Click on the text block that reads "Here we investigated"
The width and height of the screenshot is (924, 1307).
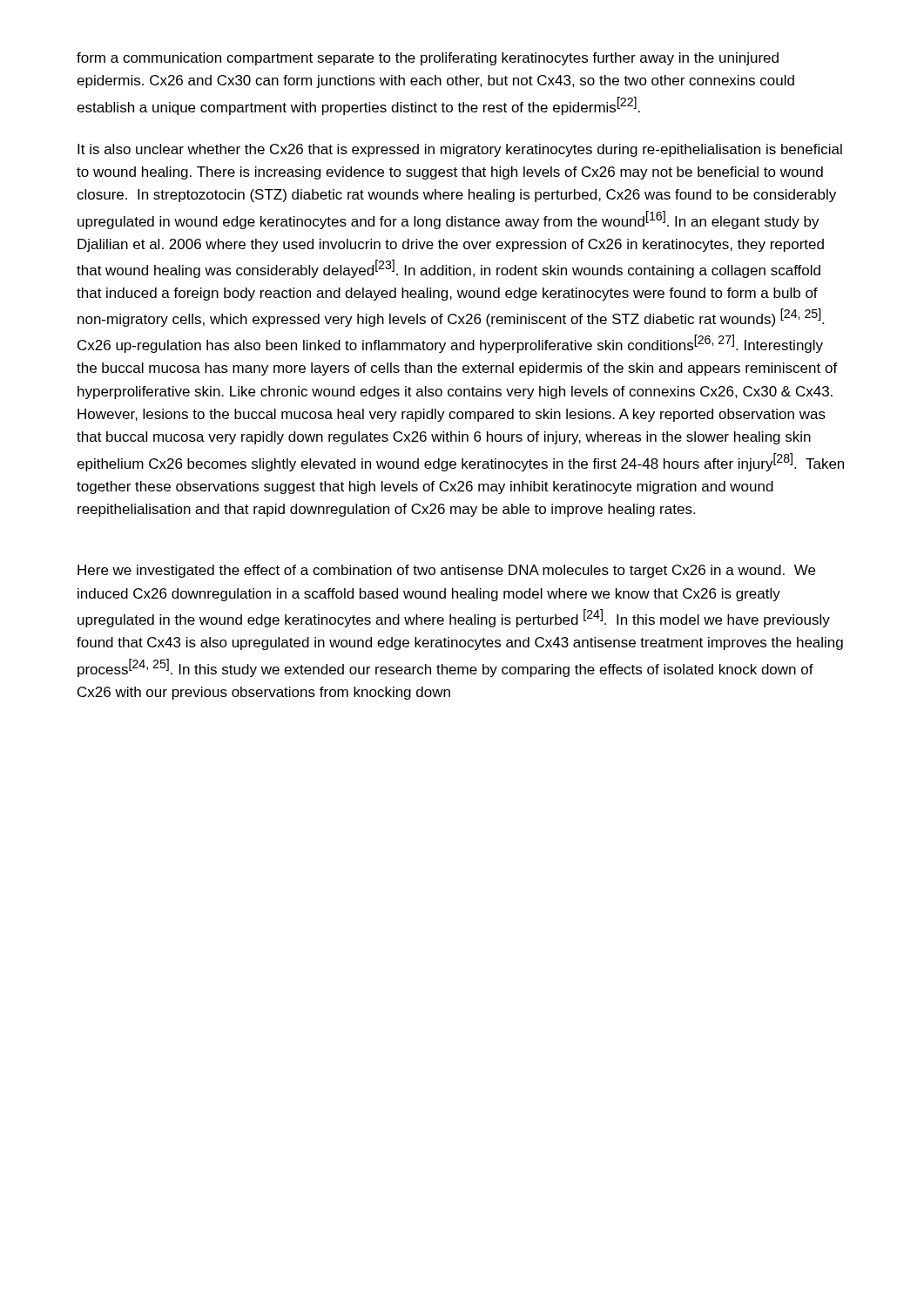pyautogui.click(x=460, y=631)
